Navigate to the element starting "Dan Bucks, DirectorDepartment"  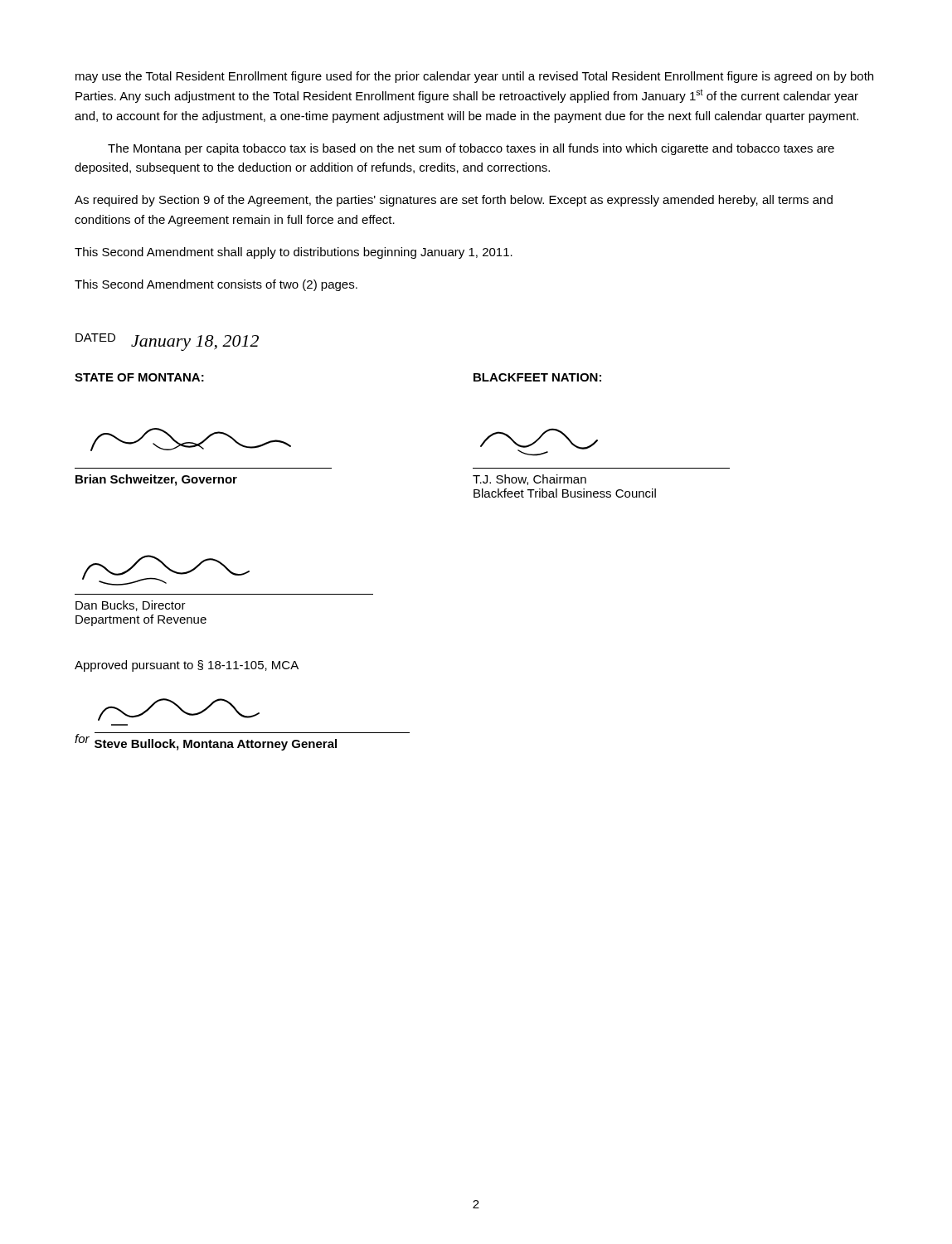point(141,612)
